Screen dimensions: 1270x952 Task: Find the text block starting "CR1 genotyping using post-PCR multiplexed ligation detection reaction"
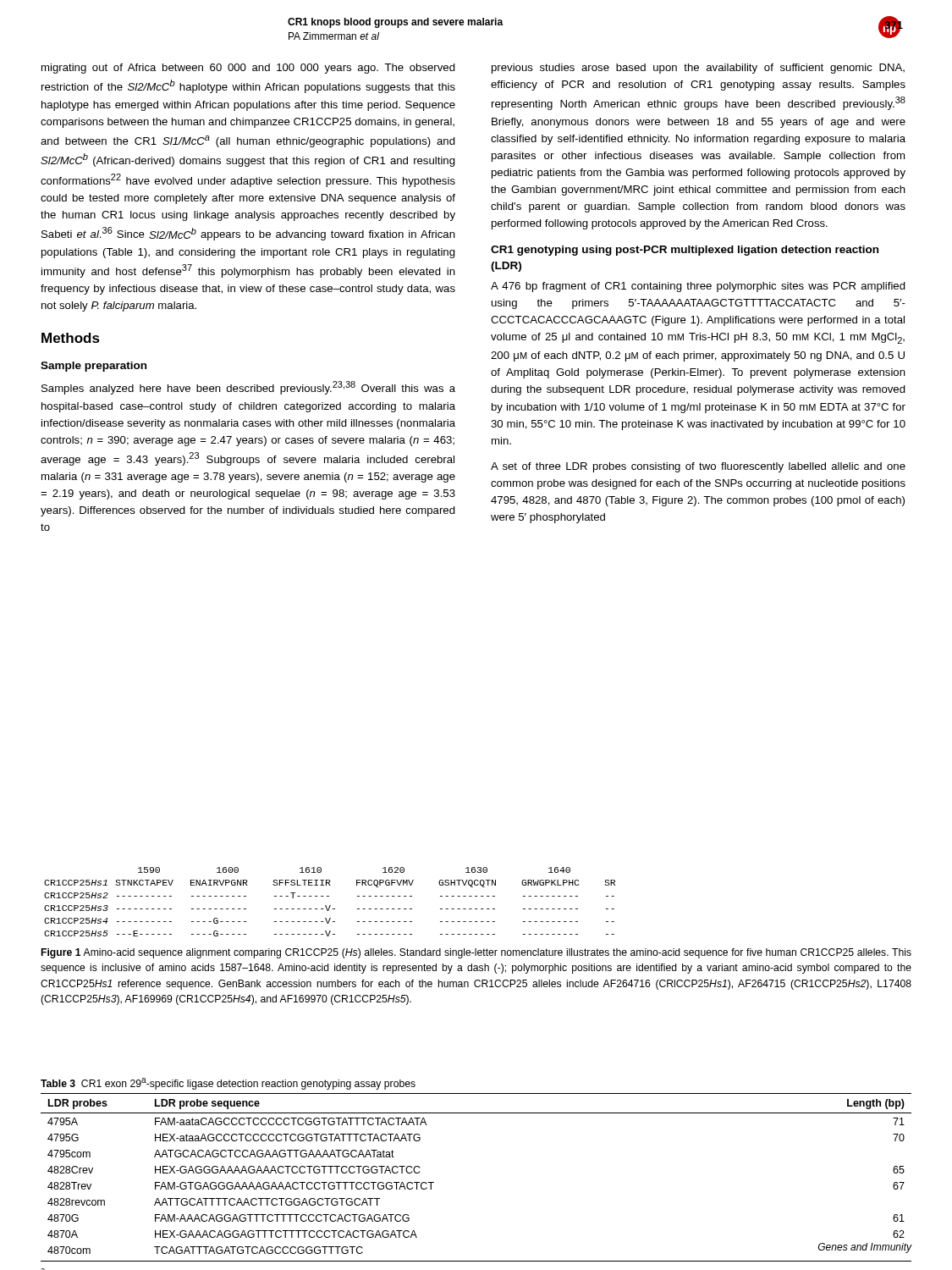(685, 257)
